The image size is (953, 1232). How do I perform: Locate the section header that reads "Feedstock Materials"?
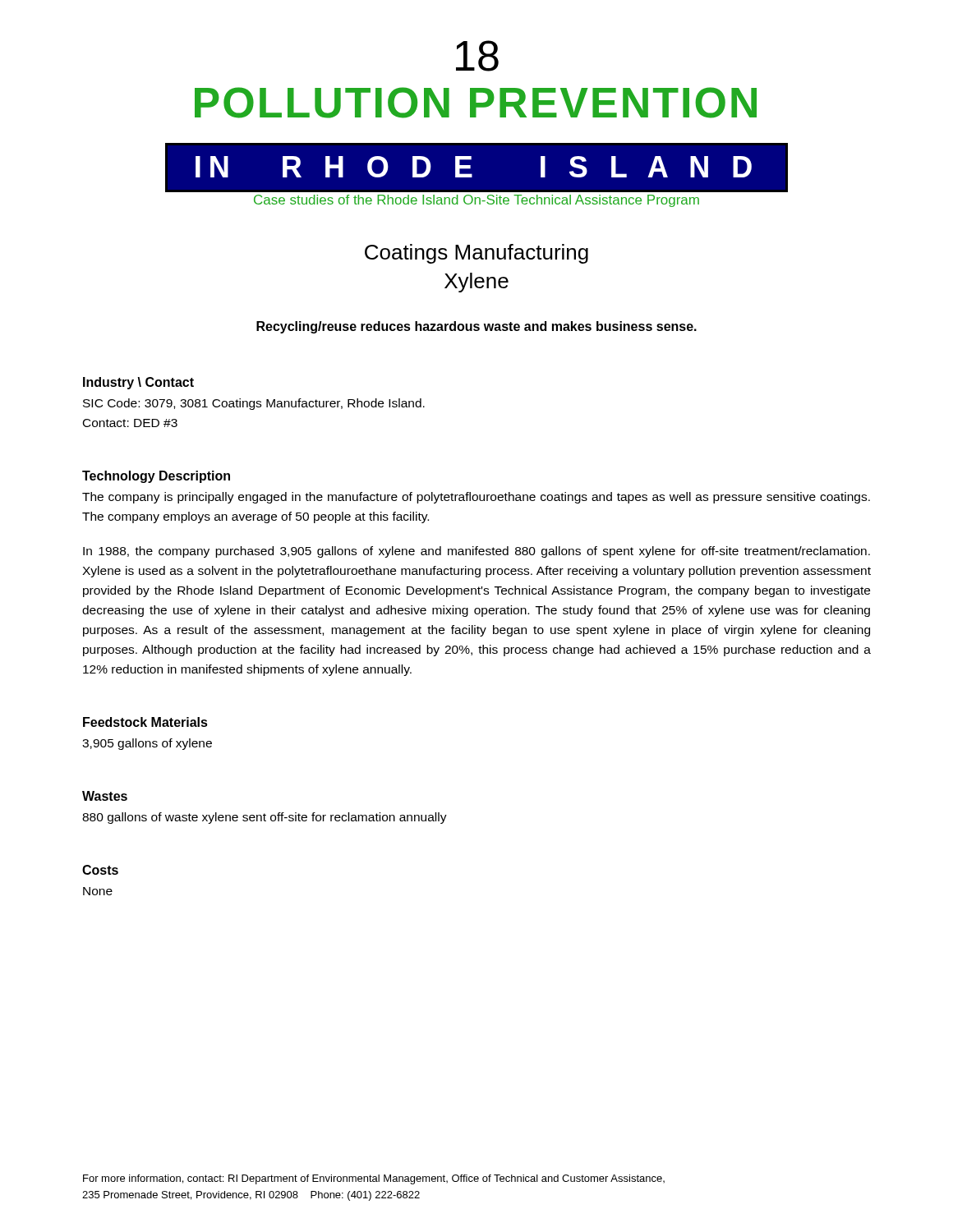(145, 722)
